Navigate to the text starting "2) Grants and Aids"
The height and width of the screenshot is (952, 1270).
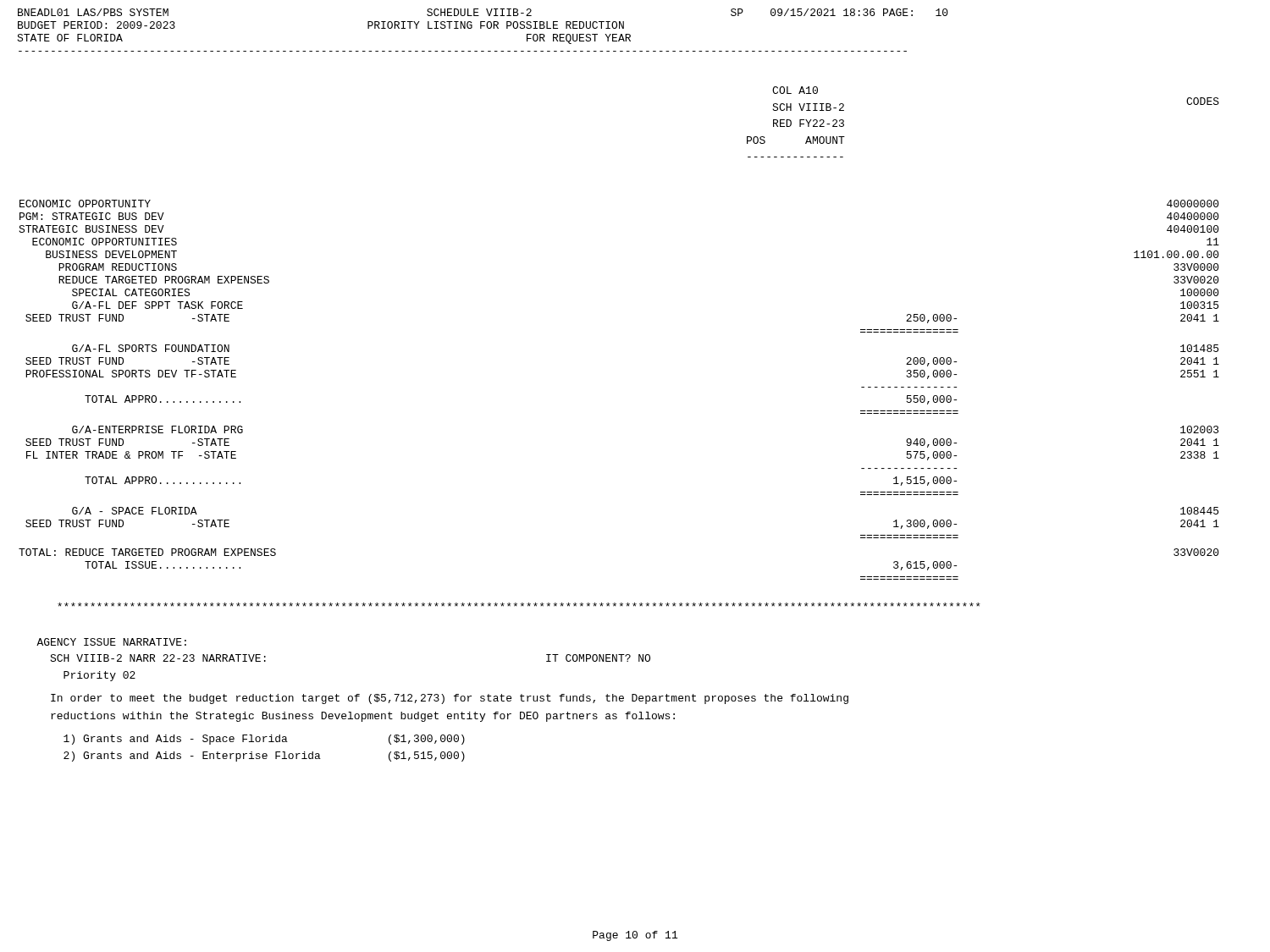click(241, 756)
